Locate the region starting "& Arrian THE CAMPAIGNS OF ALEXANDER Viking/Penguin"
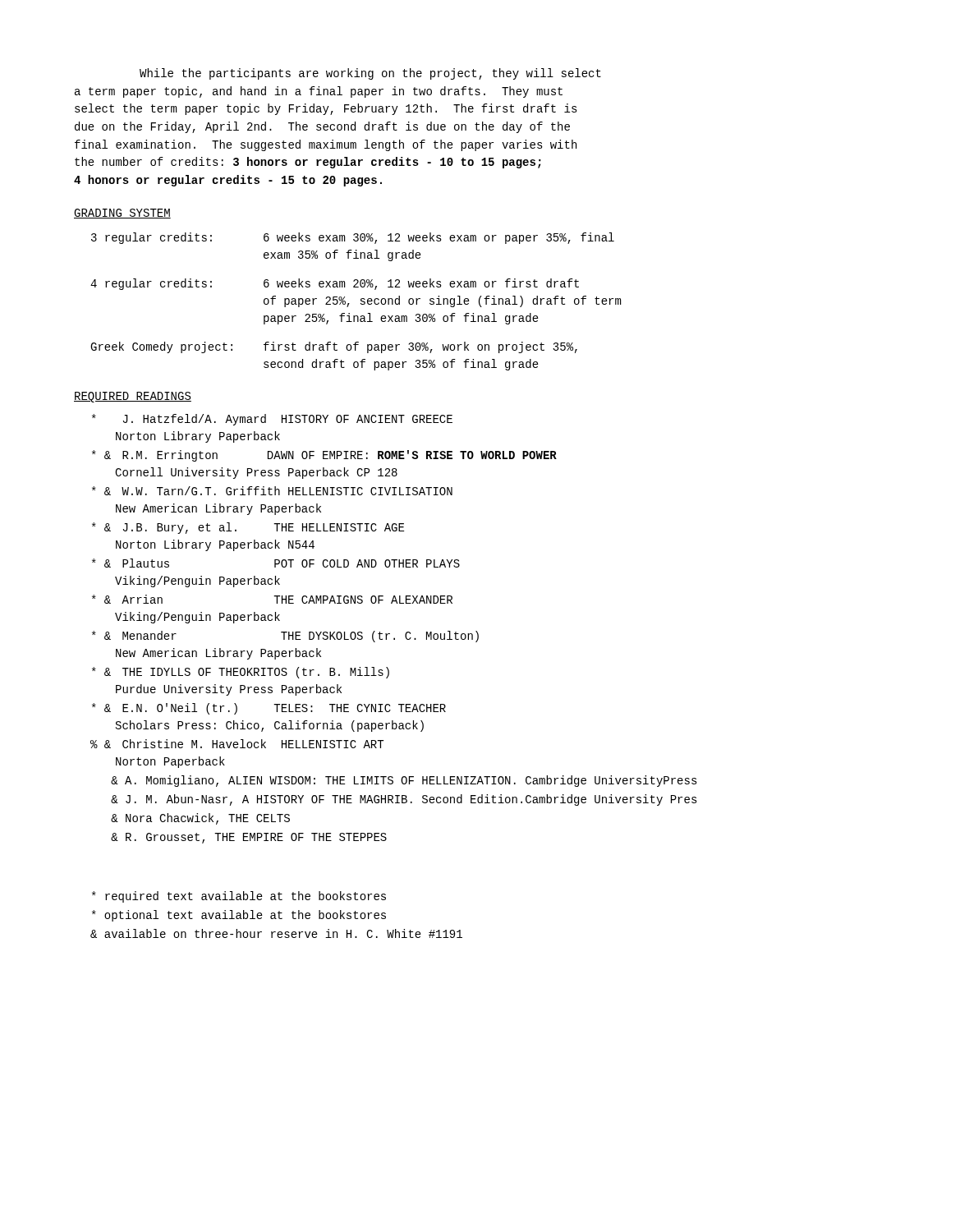The width and height of the screenshot is (969, 1232). (x=272, y=609)
